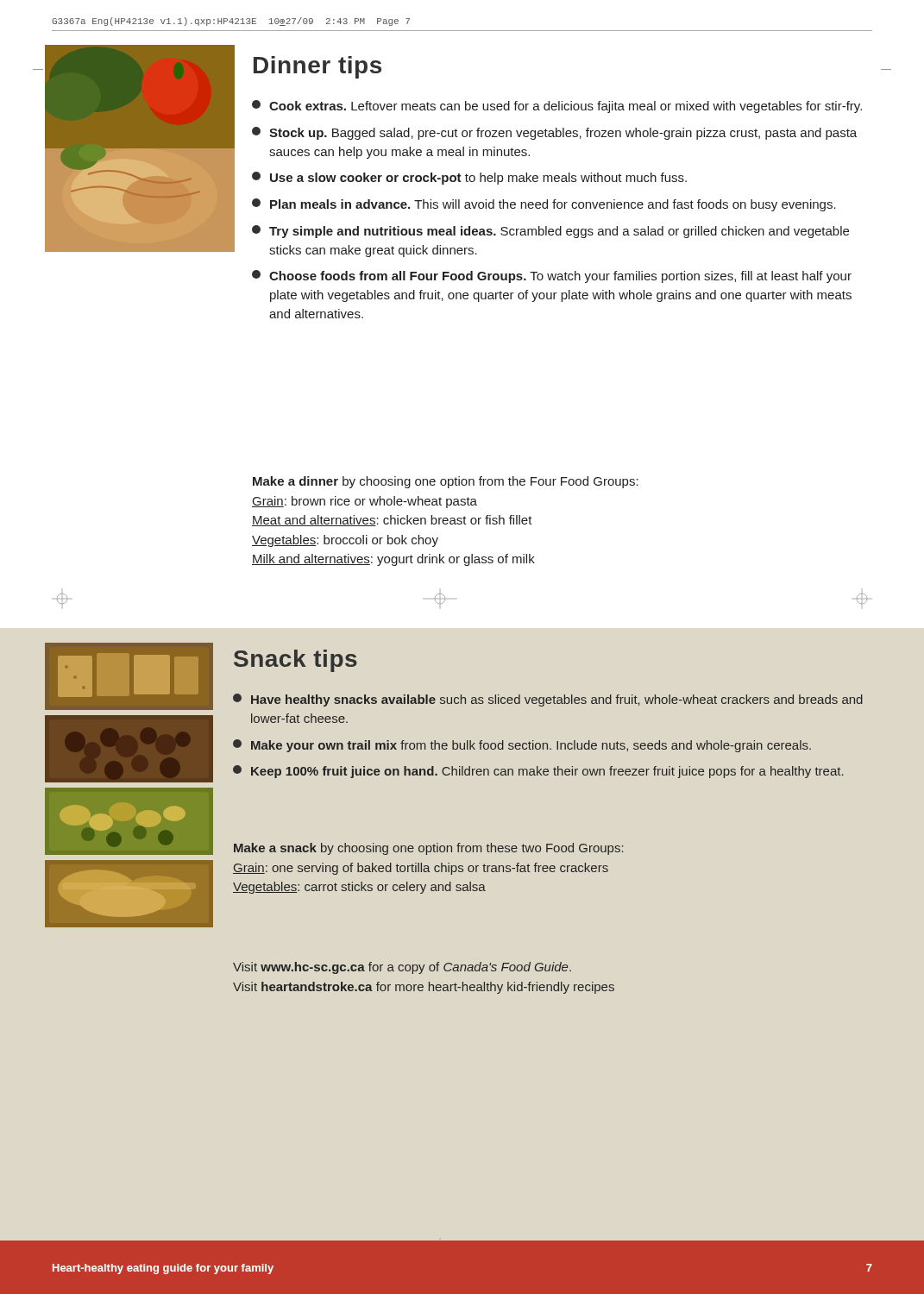Click on the text block starting "Dinner tips"
The width and height of the screenshot is (924, 1294).
click(x=317, y=65)
